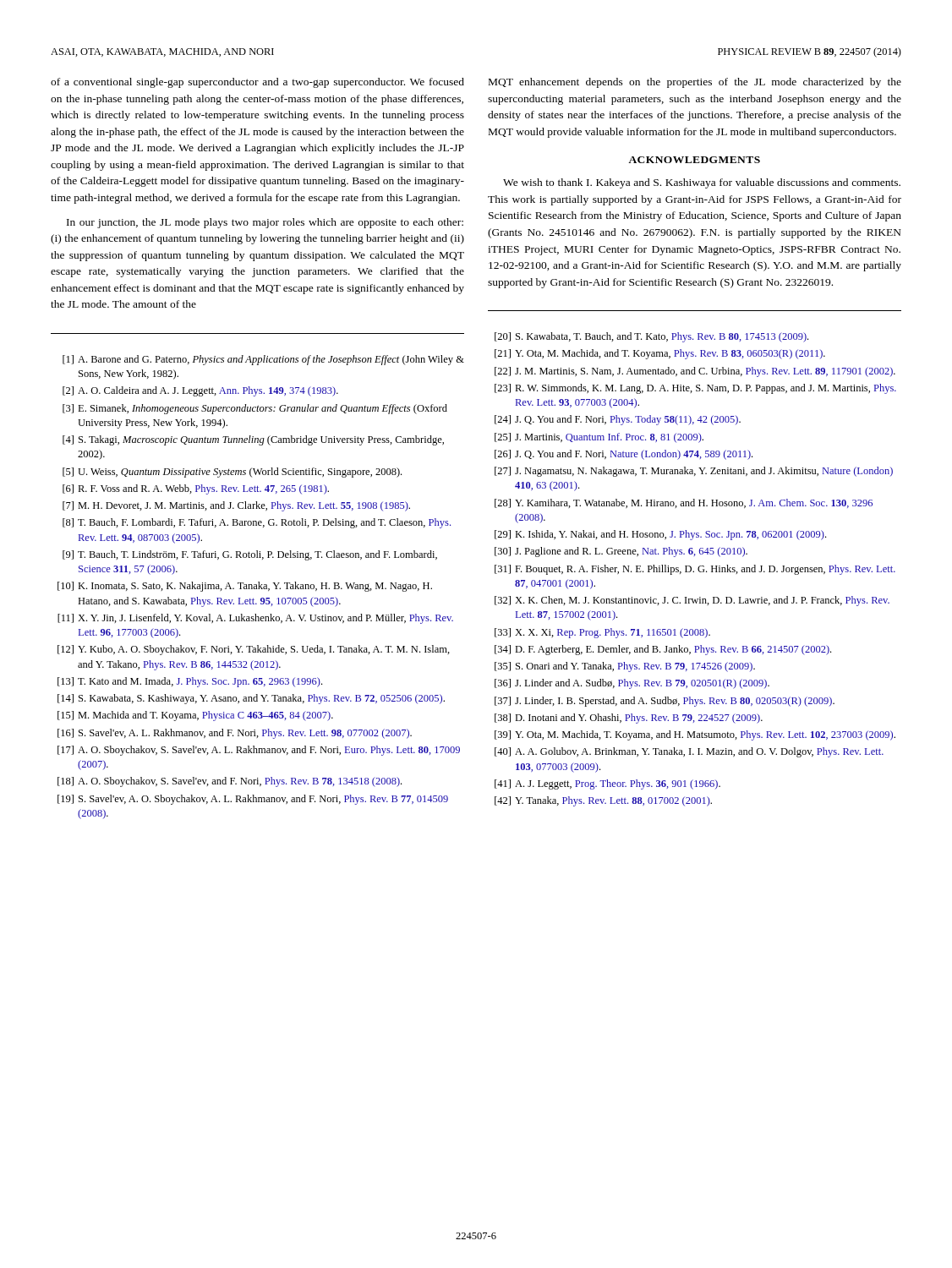
Task: Select the list item that says "[12]Y. Kubo, A. O."
Action: click(x=257, y=657)
